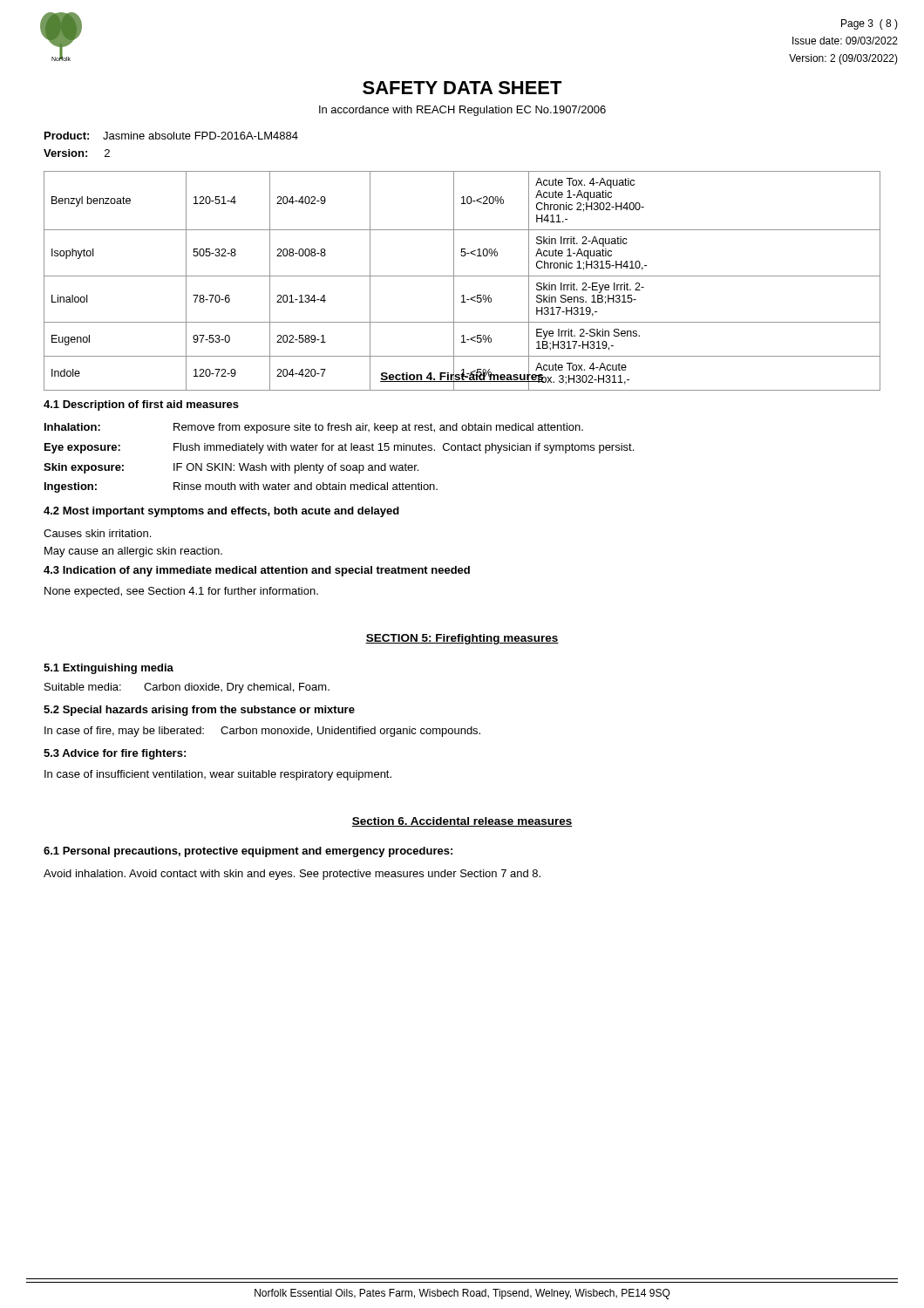Locate the table with the text "Benzyl benzoate"
924x1308 pixels.
[462, 281]
